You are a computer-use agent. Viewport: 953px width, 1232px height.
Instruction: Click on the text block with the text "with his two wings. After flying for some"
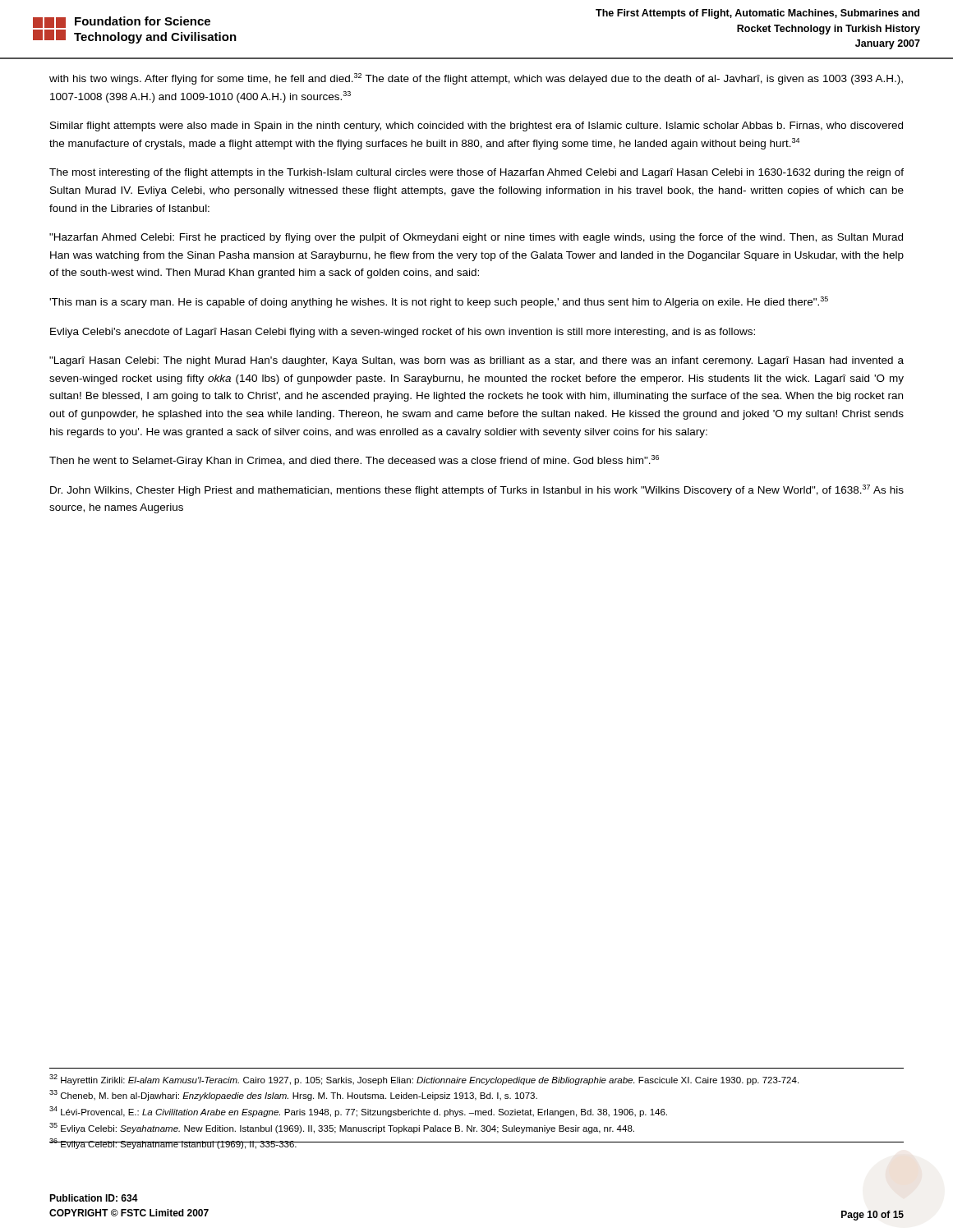(476, 87)
